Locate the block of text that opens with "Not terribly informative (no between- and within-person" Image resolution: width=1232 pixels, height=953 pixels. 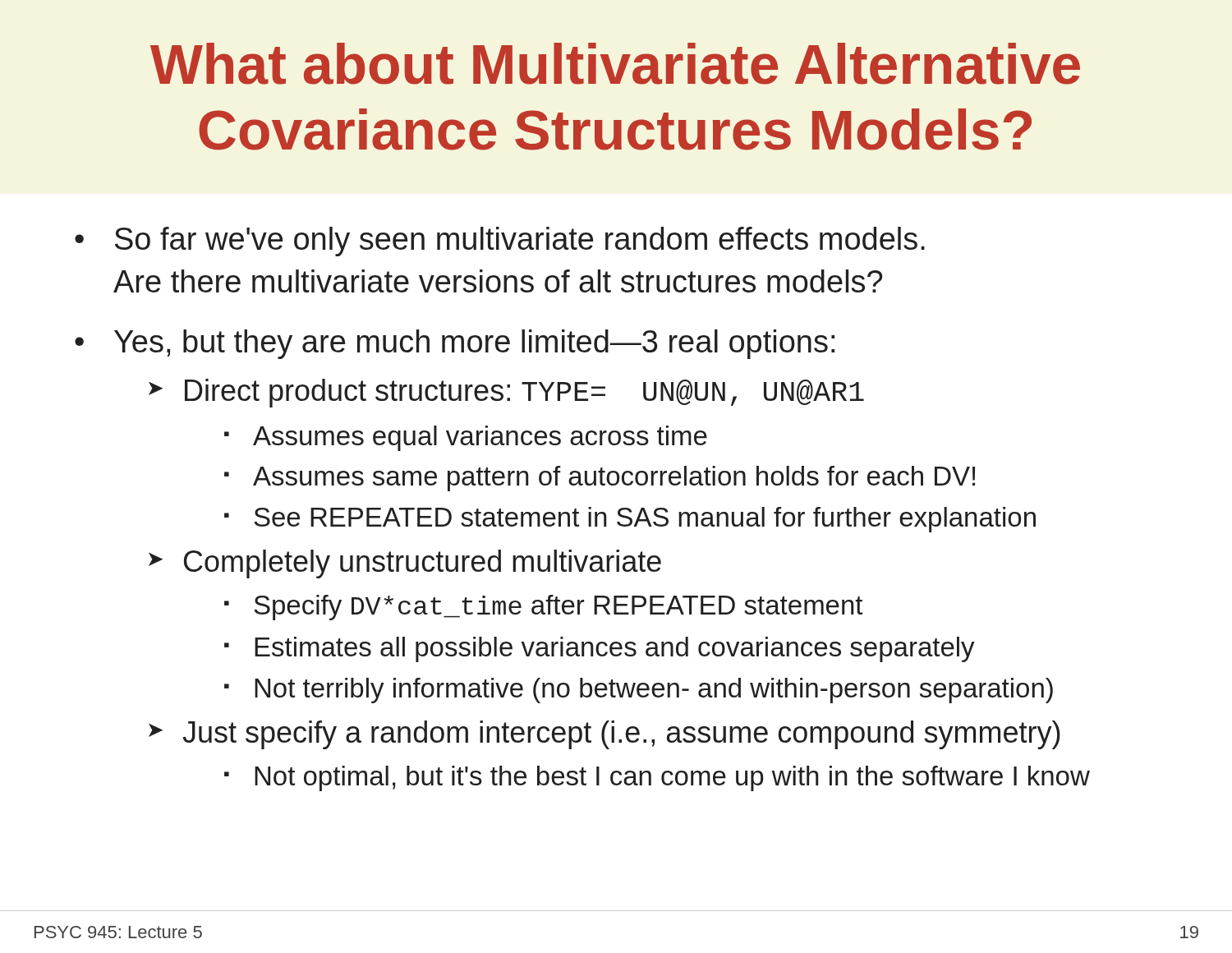(654, 688)
